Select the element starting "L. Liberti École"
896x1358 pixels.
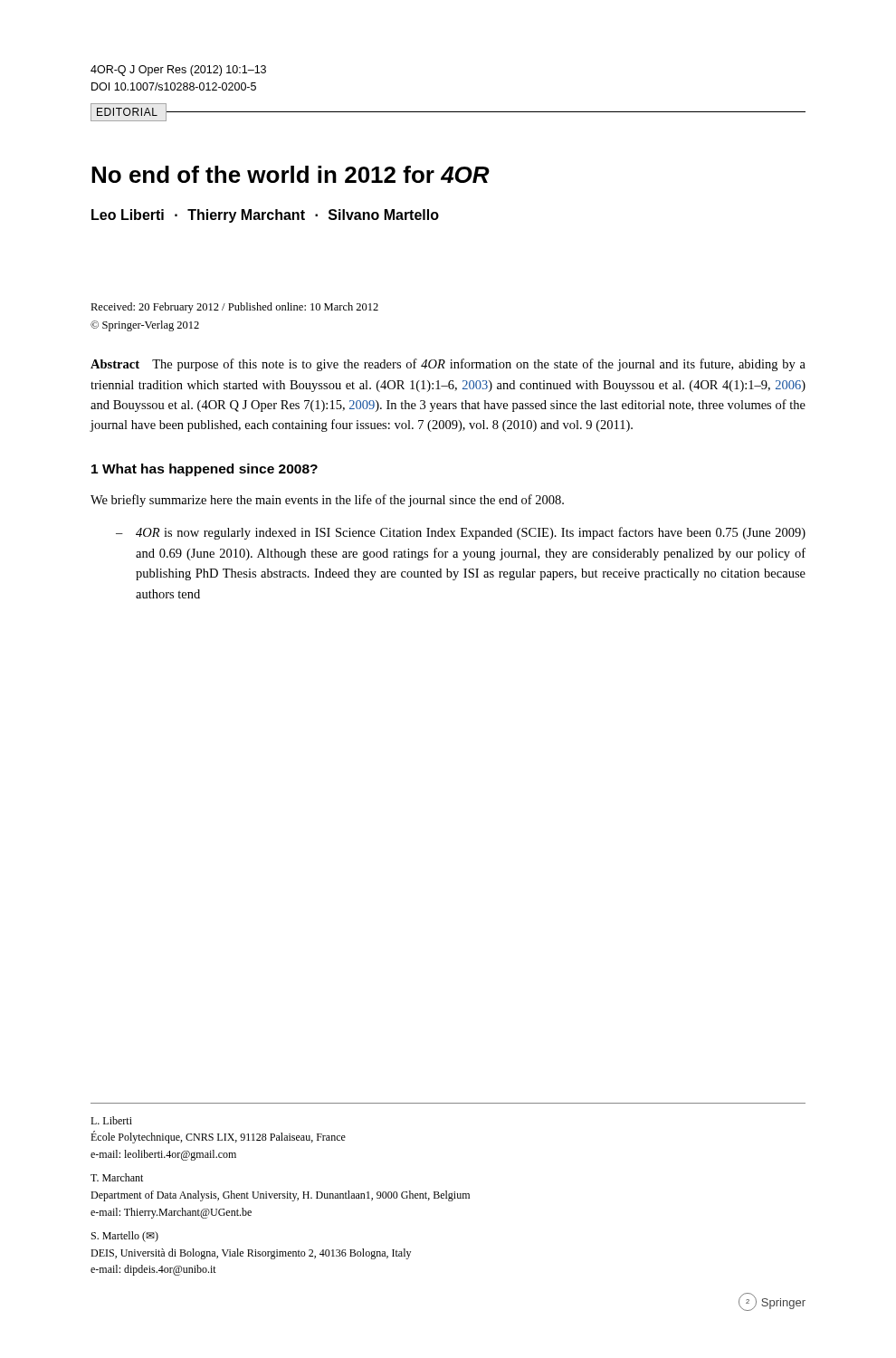pos(218,1137)
